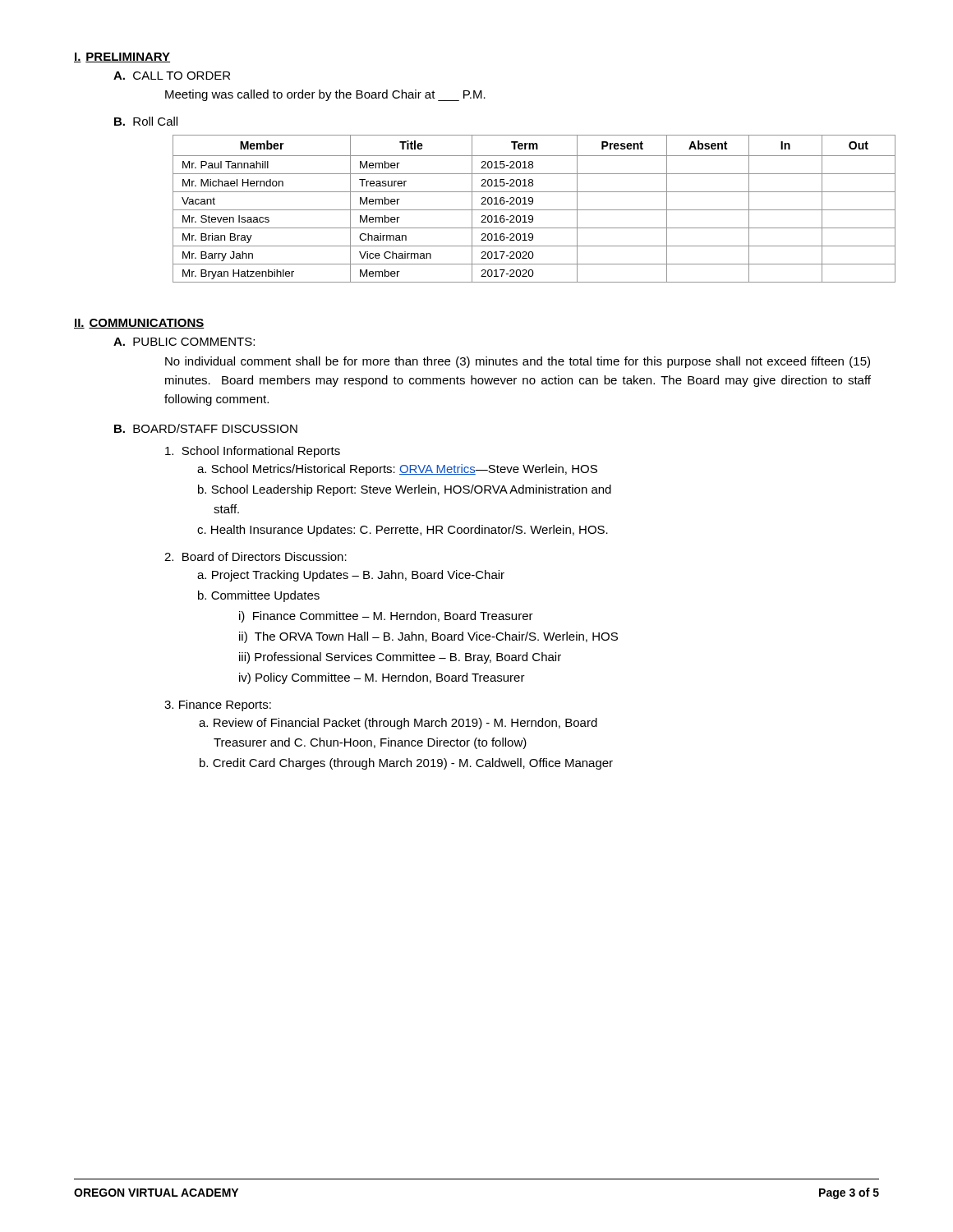The height and width of the screenshot is (1232, 953).
Task: Find the section header containing "I. PRELIMINARY"
Action: pyautogui.click(x=122, y=56)
